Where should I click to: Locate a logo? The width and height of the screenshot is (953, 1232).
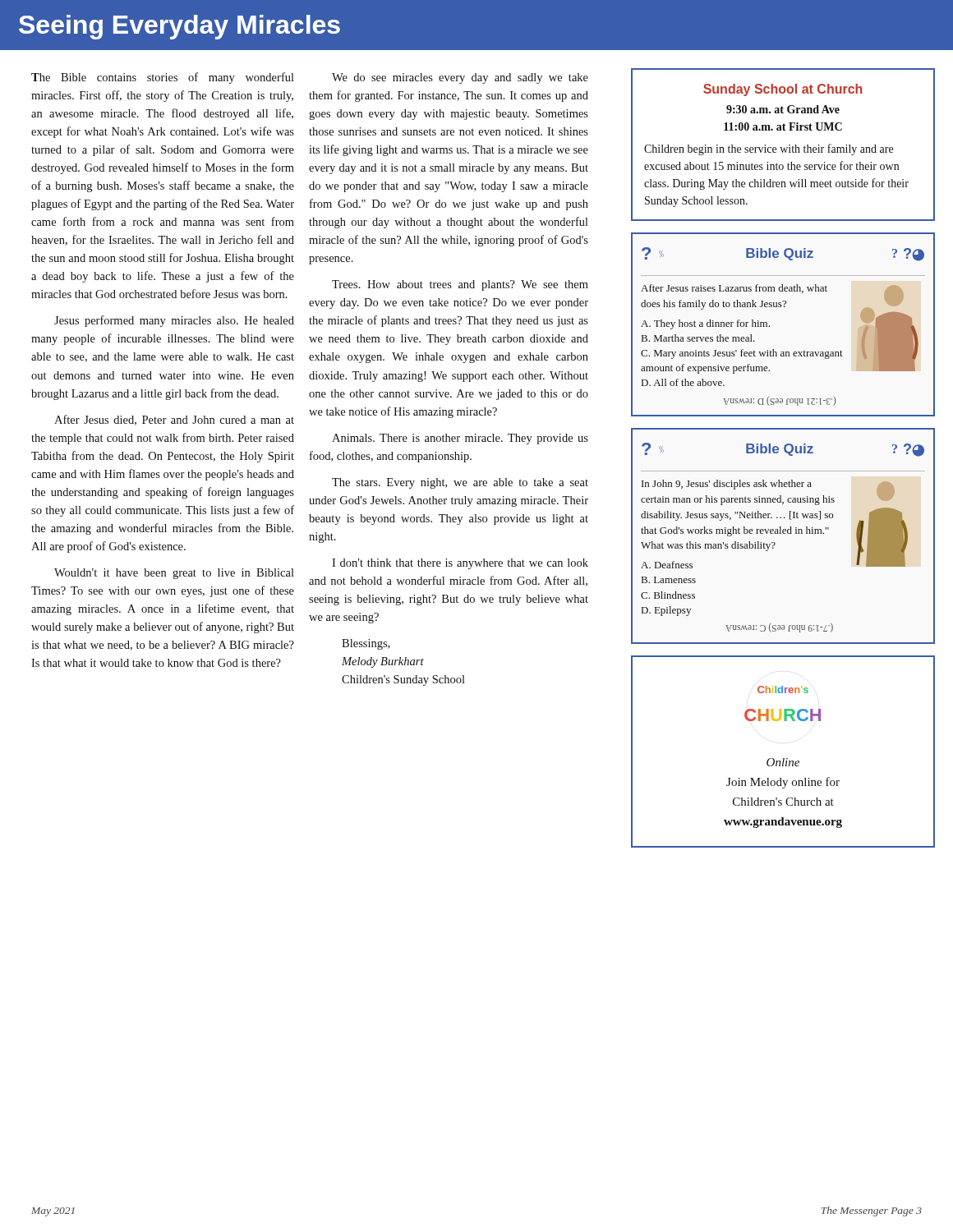pyautogui.click(x=783, y=707)
